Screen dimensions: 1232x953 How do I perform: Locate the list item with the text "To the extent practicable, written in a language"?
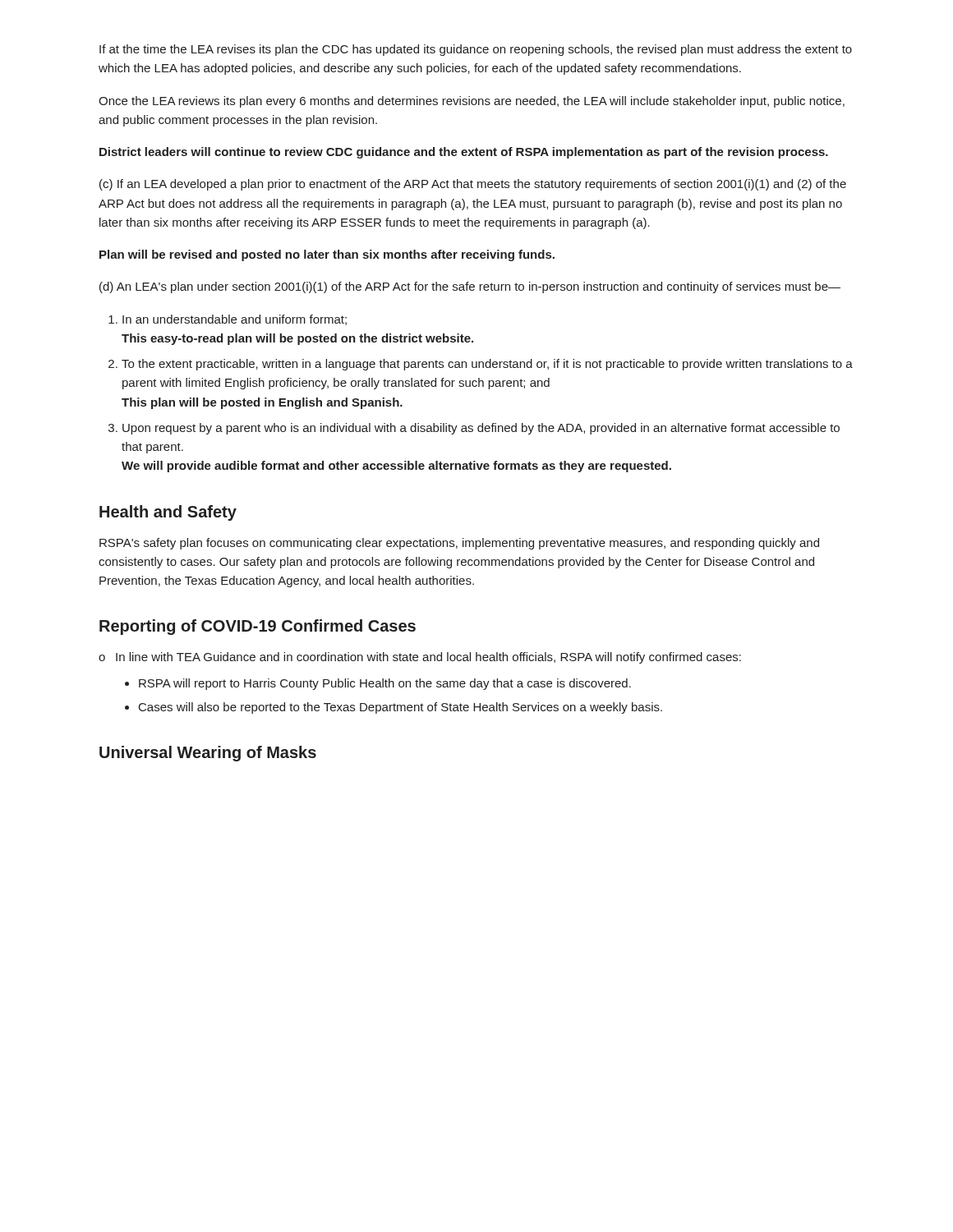(x=487, y=383)
